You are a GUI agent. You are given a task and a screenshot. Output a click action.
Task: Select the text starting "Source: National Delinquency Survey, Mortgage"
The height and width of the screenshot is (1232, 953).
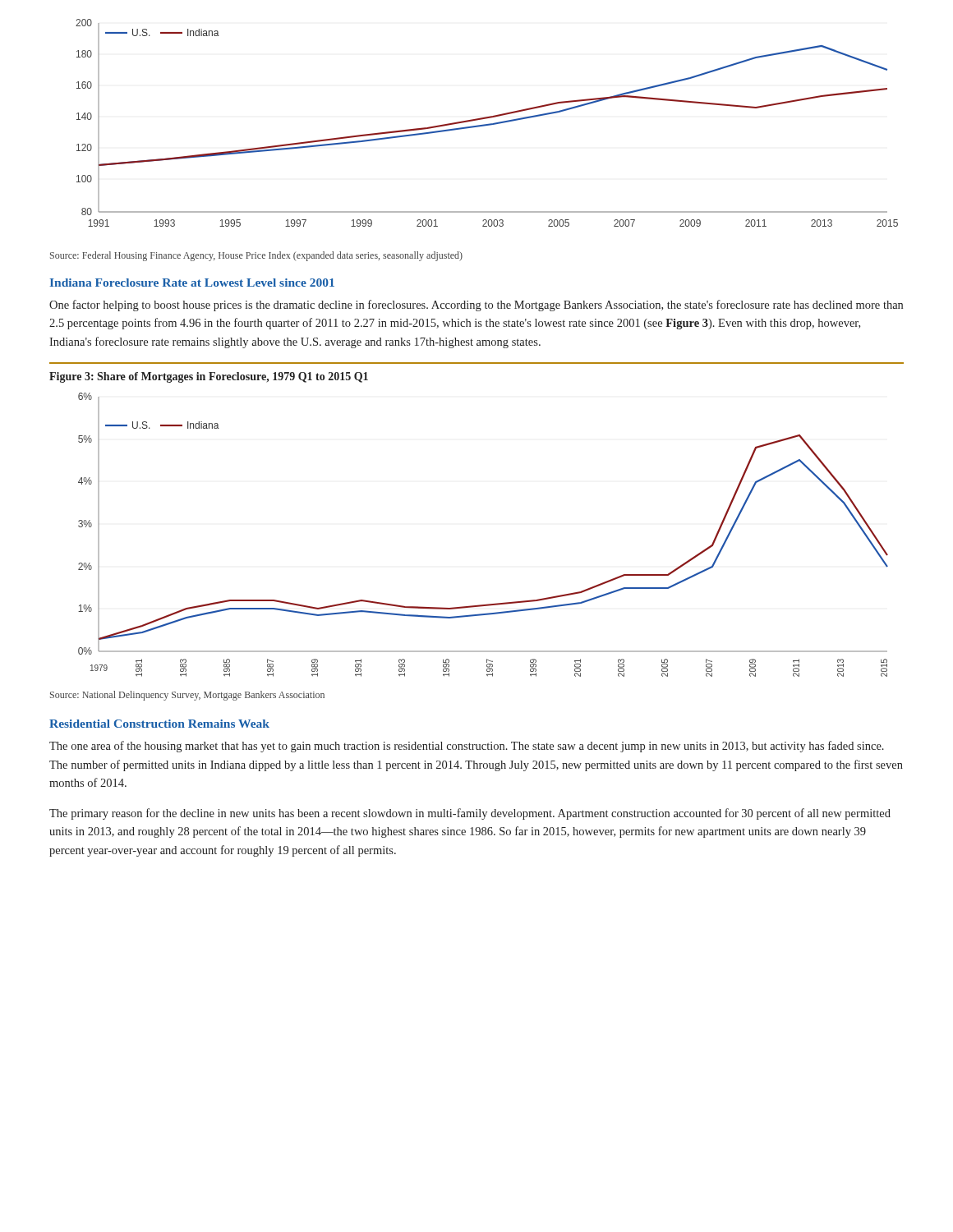(187, 696)
